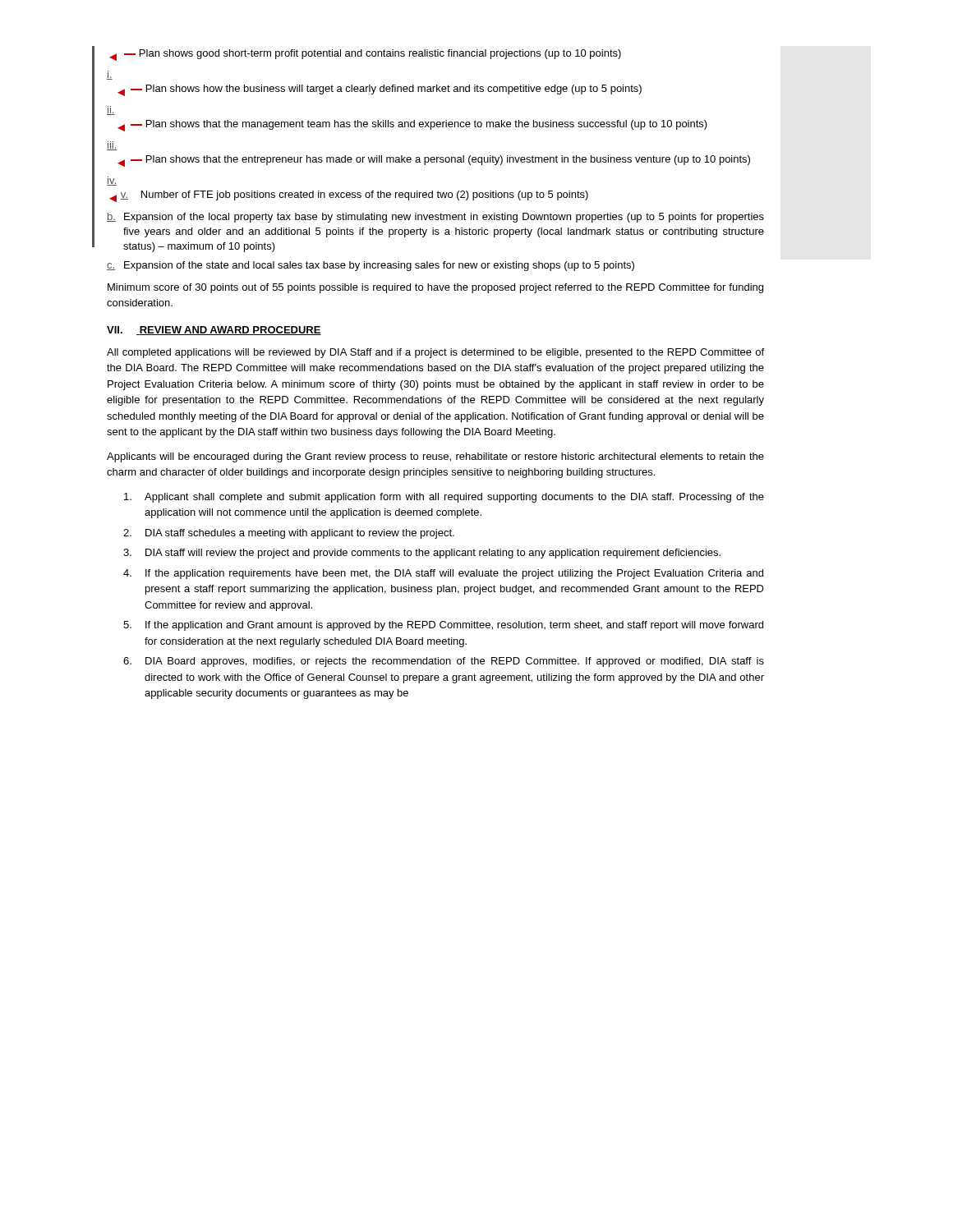The image size is (953, 1232).
Task: Point to the text block starting "VII. REVIEW AND"
Action: pos(214,330)
